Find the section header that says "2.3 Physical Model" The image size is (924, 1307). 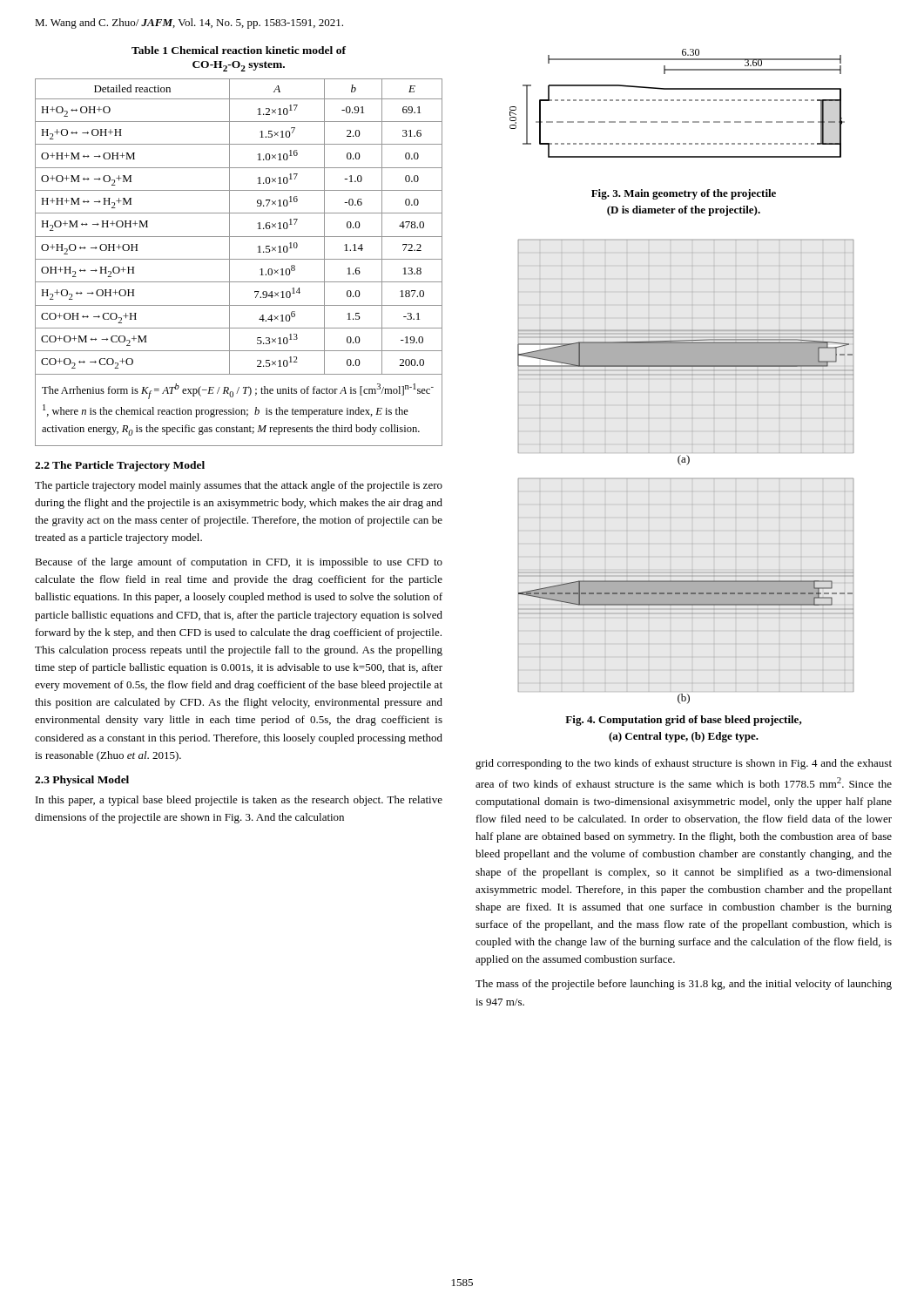[x=82, y=779]
